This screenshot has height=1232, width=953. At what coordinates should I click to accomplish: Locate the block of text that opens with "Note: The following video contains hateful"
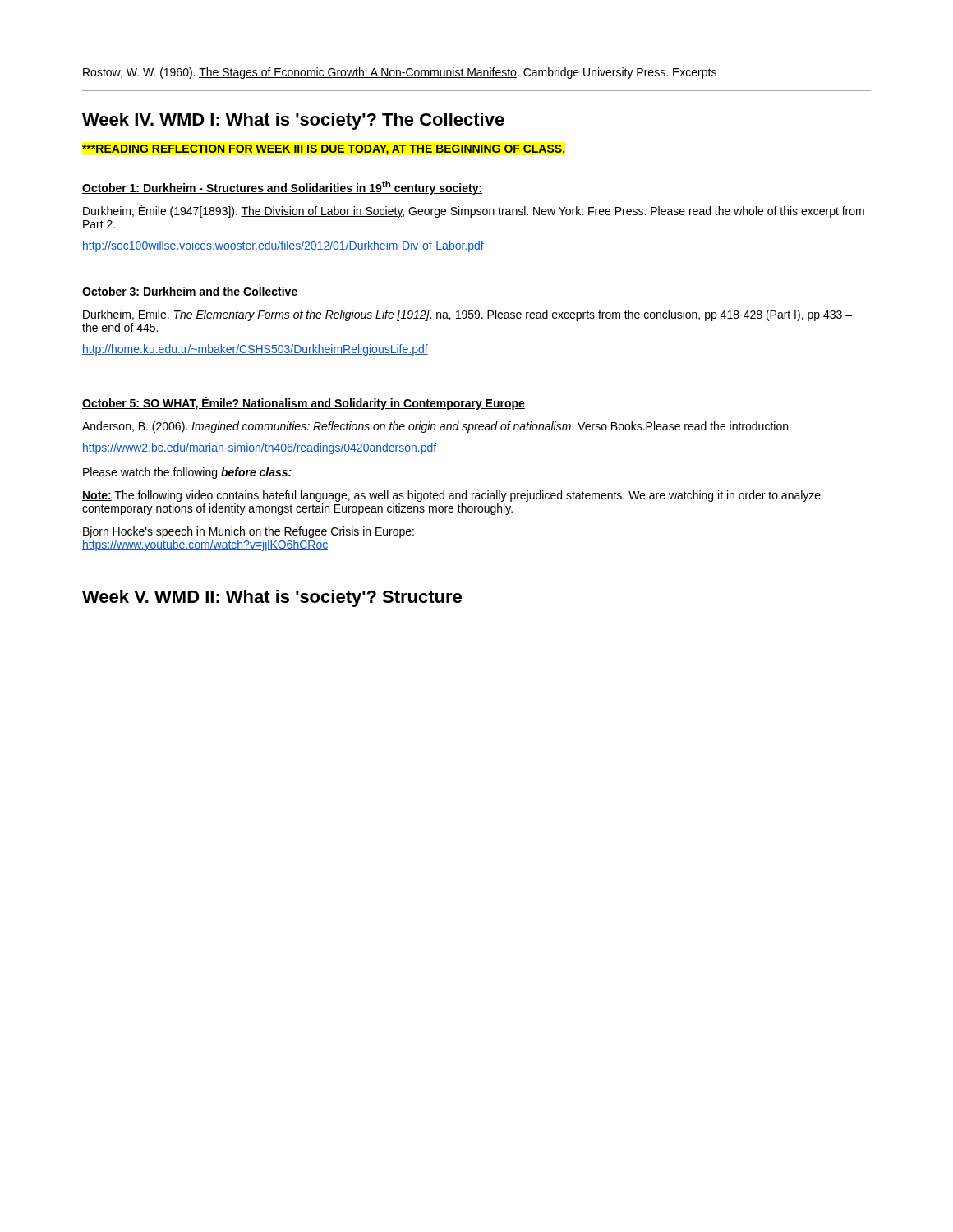(x=451, y=502)
